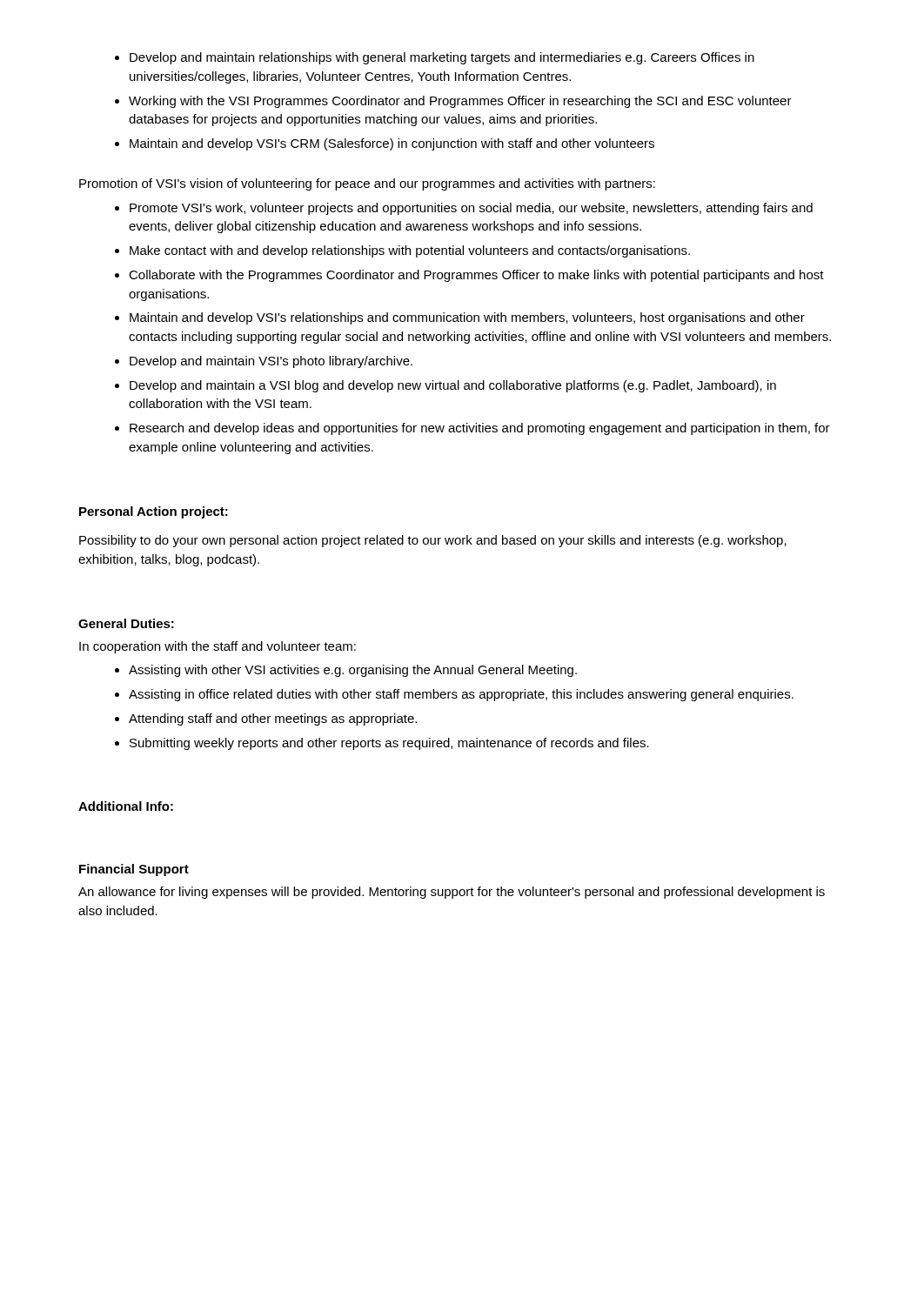Select the list item with the text "Submitting weekly reports and"

389,742
